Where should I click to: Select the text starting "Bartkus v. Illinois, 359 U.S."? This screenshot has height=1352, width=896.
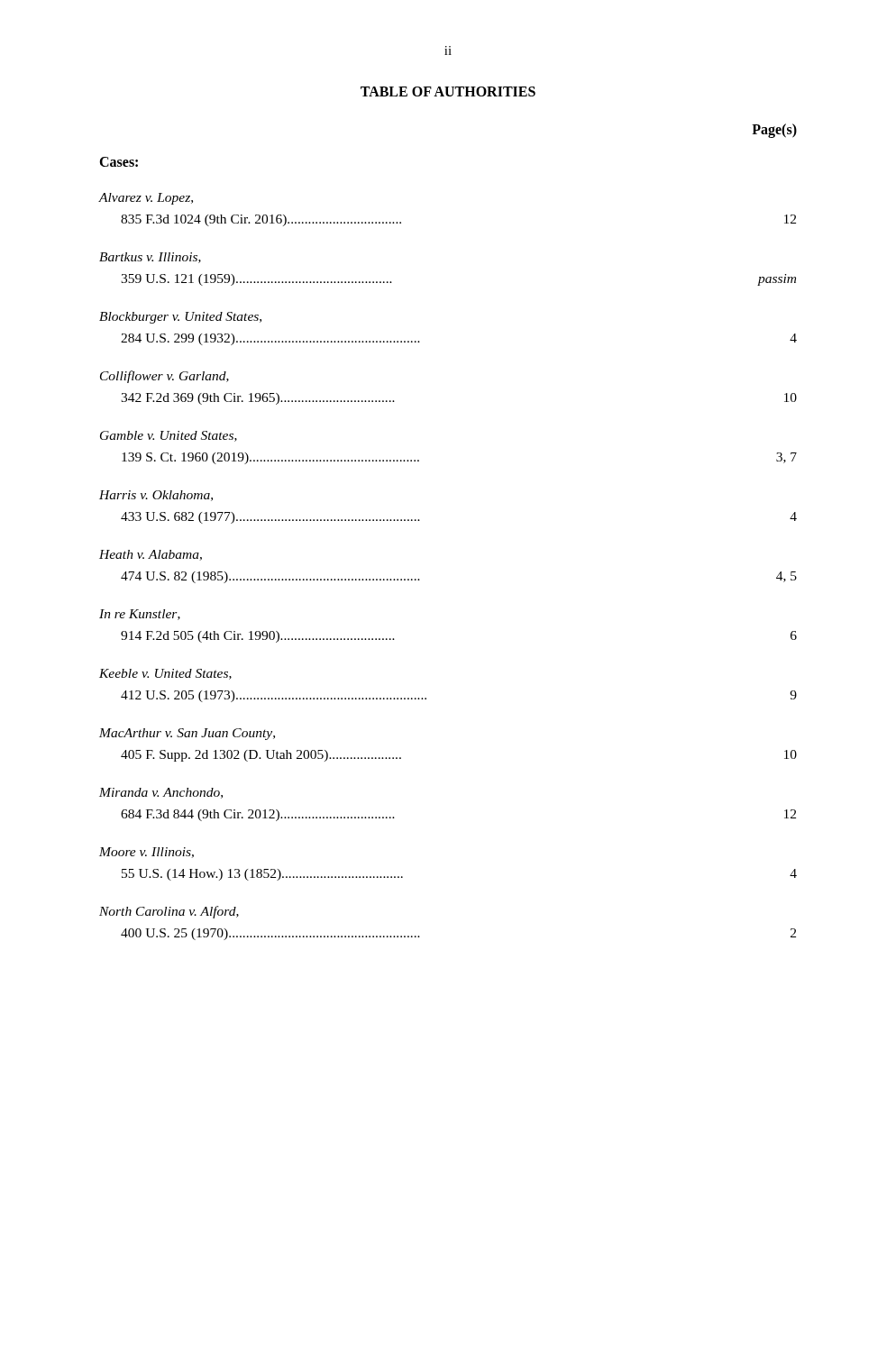pos(150,258)
